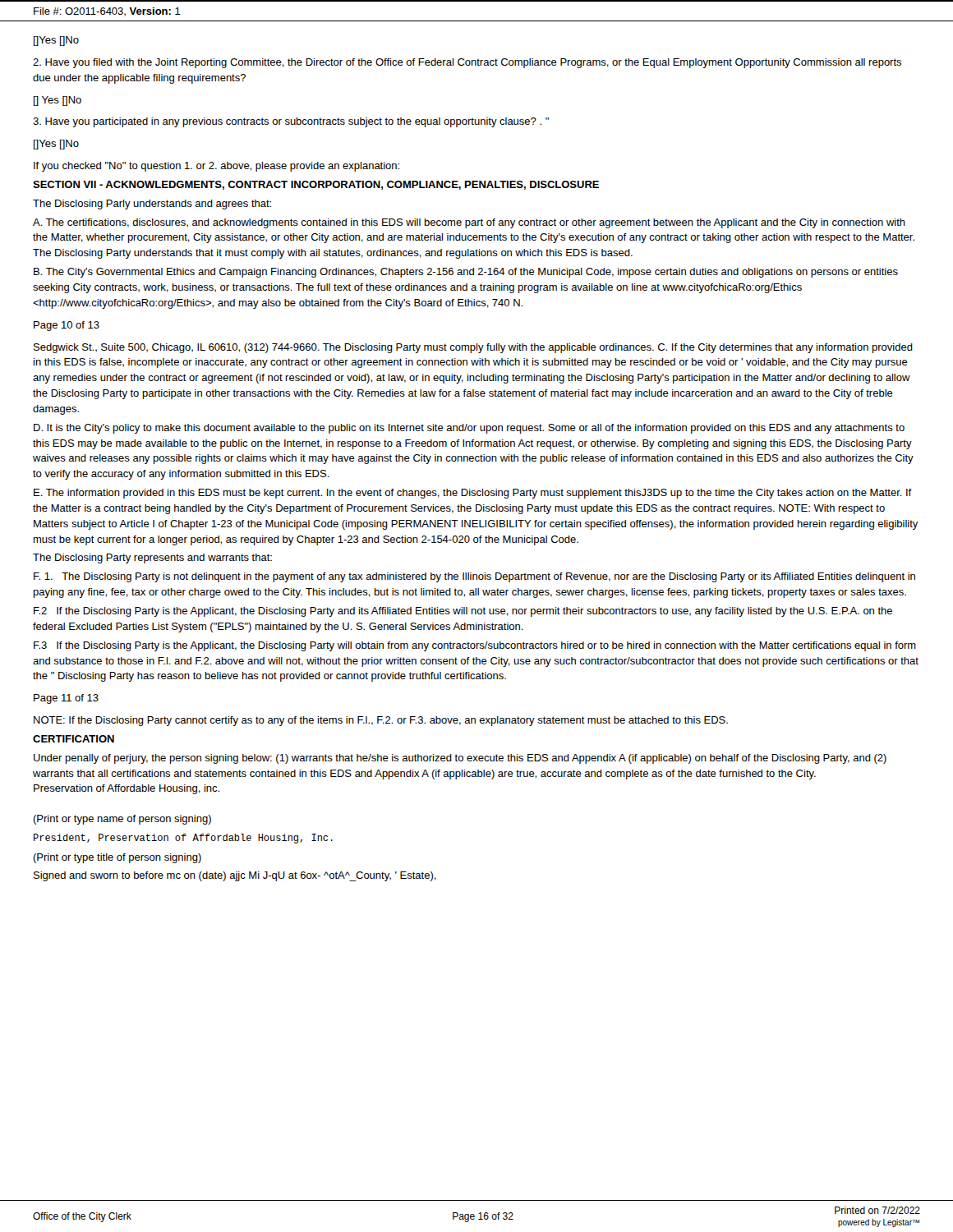Navigate to the element starting "President, Preservation of Affordable Housing,"
Screen dimensions: 1232x953
click(183, 839)
